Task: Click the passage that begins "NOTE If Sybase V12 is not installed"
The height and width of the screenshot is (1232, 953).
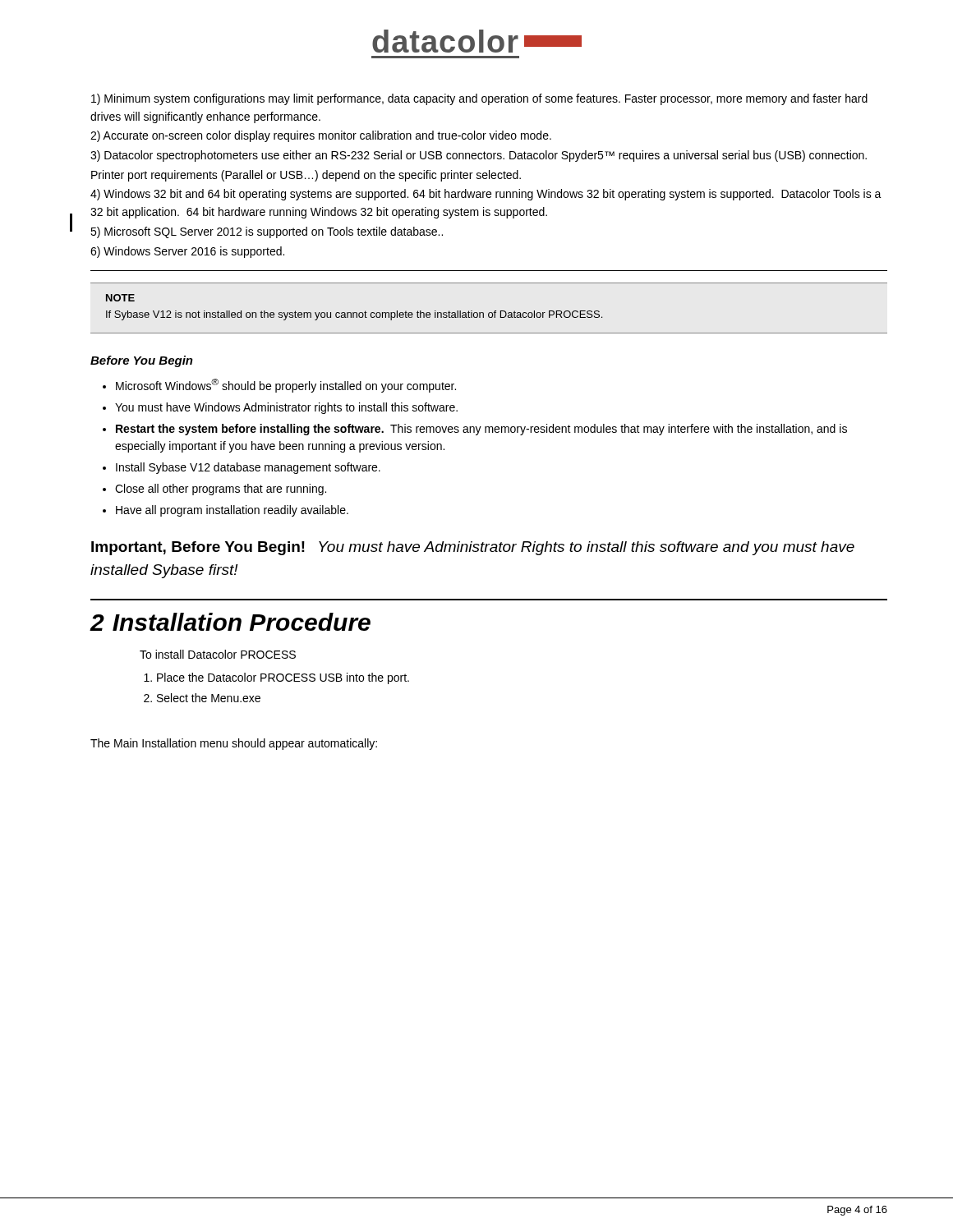Action: coord(489,307)
